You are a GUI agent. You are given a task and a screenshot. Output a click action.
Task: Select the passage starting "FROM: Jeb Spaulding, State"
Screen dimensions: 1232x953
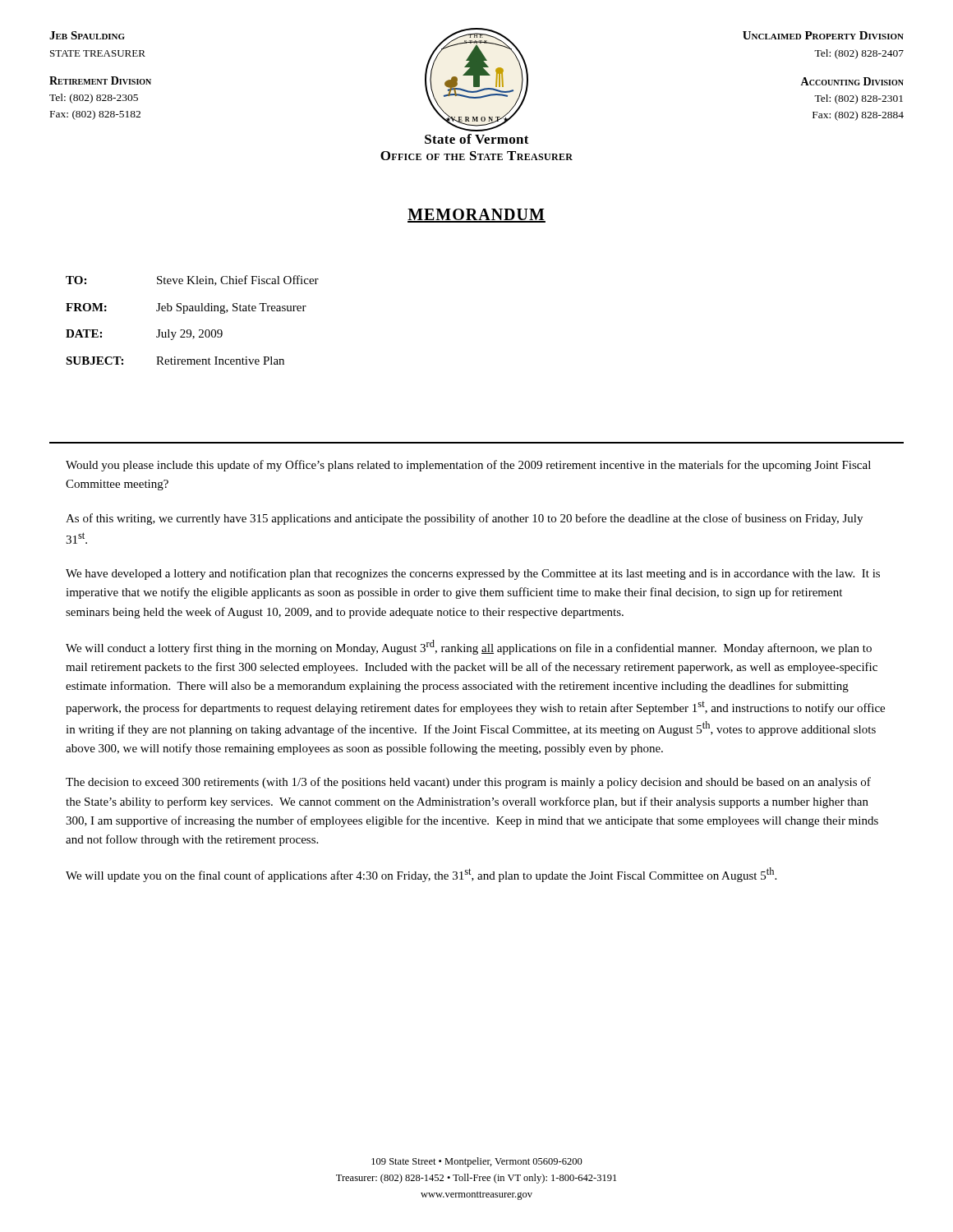coord(186,308)
